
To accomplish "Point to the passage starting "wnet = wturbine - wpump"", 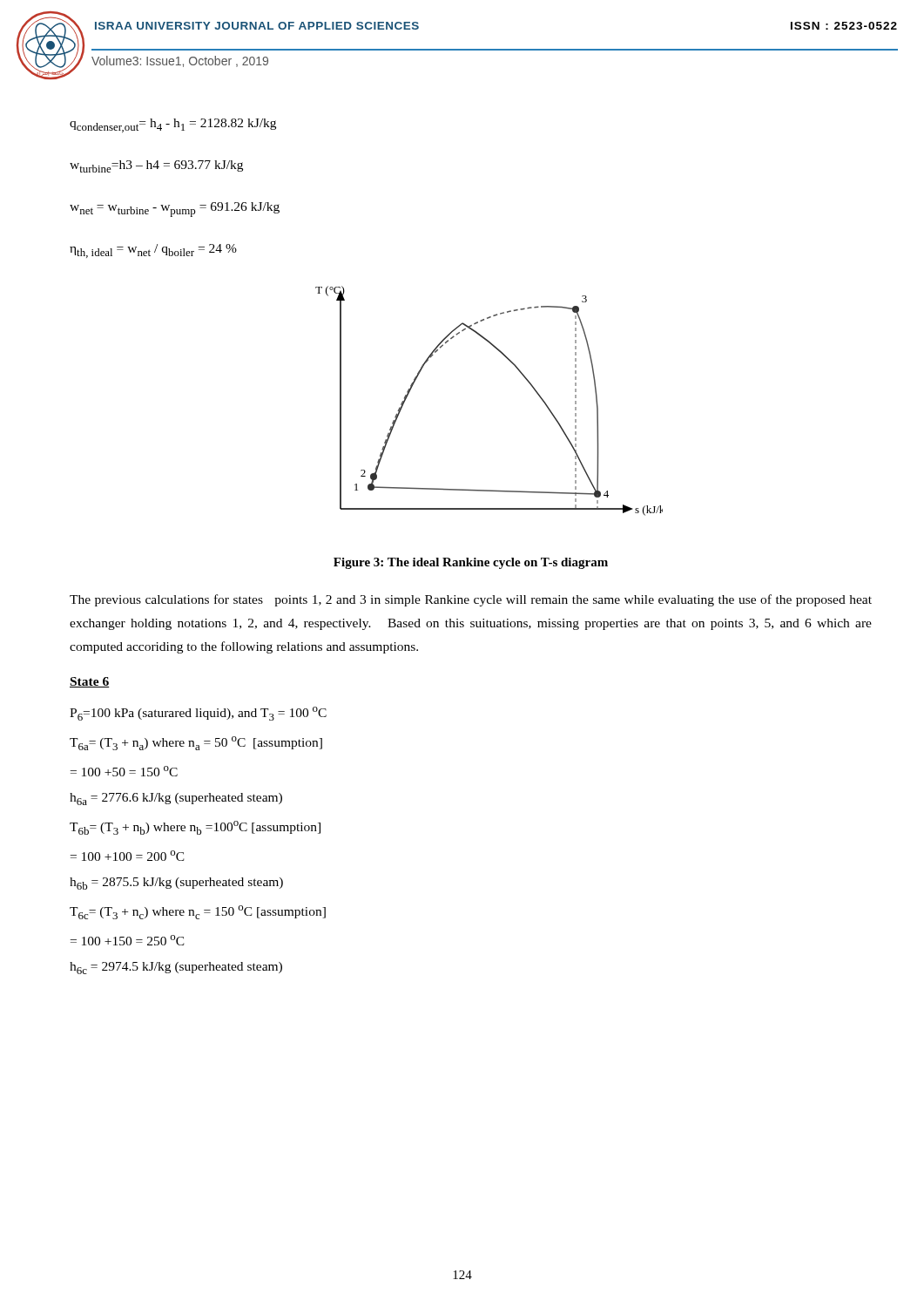I will [175, 210].
